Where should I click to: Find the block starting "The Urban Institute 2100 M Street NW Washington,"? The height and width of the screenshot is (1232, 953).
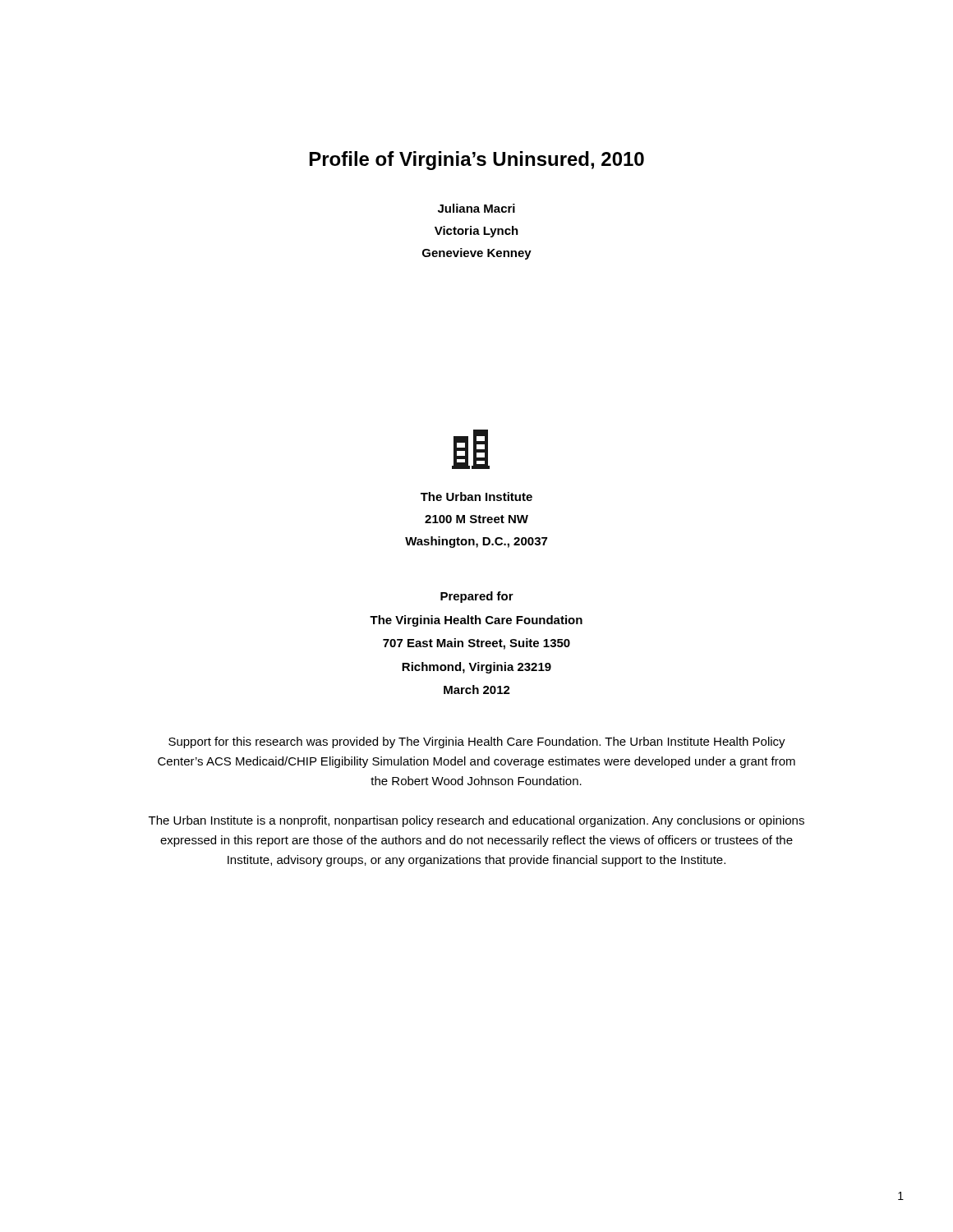coord(476,519)
